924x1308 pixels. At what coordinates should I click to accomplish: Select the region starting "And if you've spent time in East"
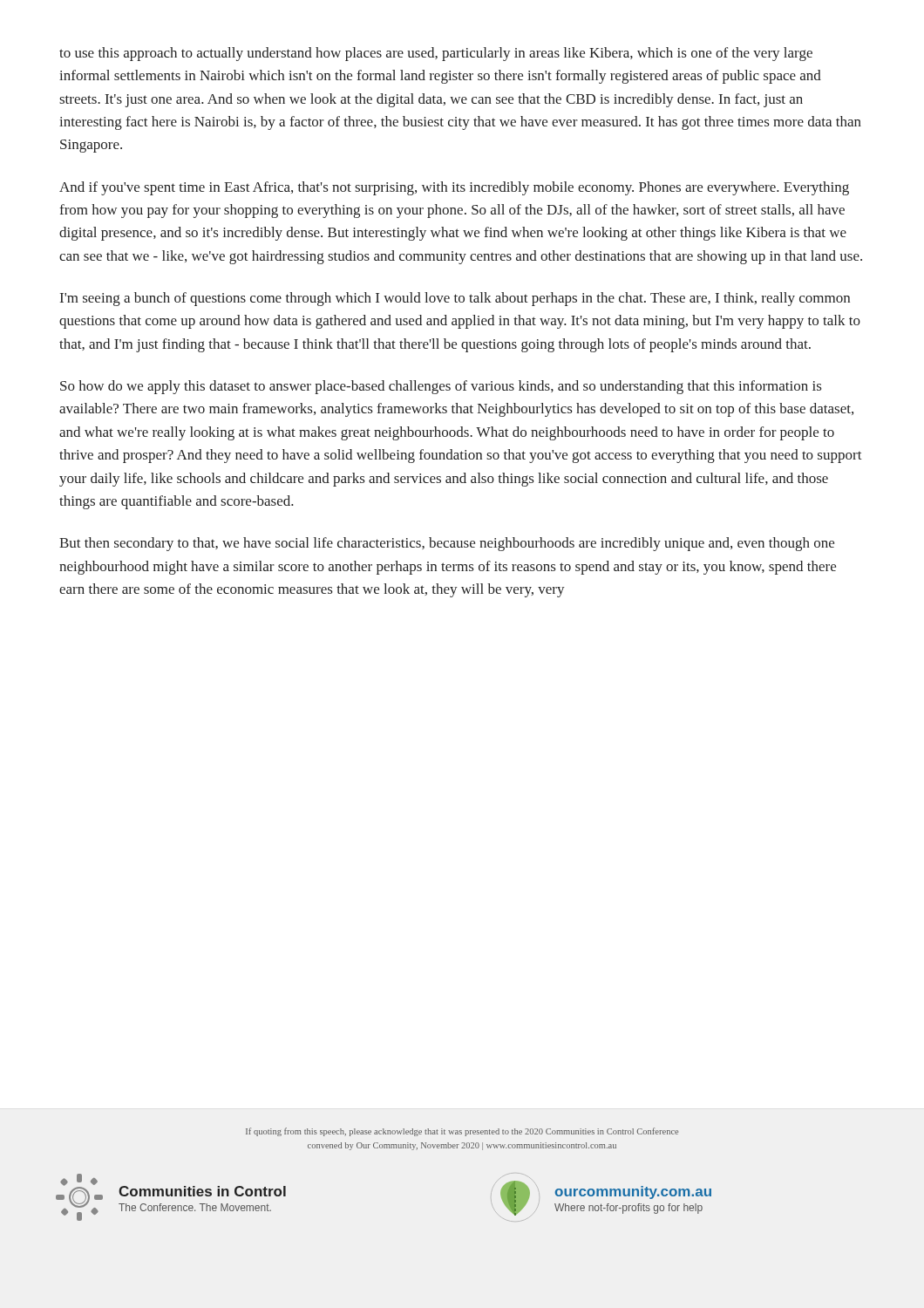point(461,221)
